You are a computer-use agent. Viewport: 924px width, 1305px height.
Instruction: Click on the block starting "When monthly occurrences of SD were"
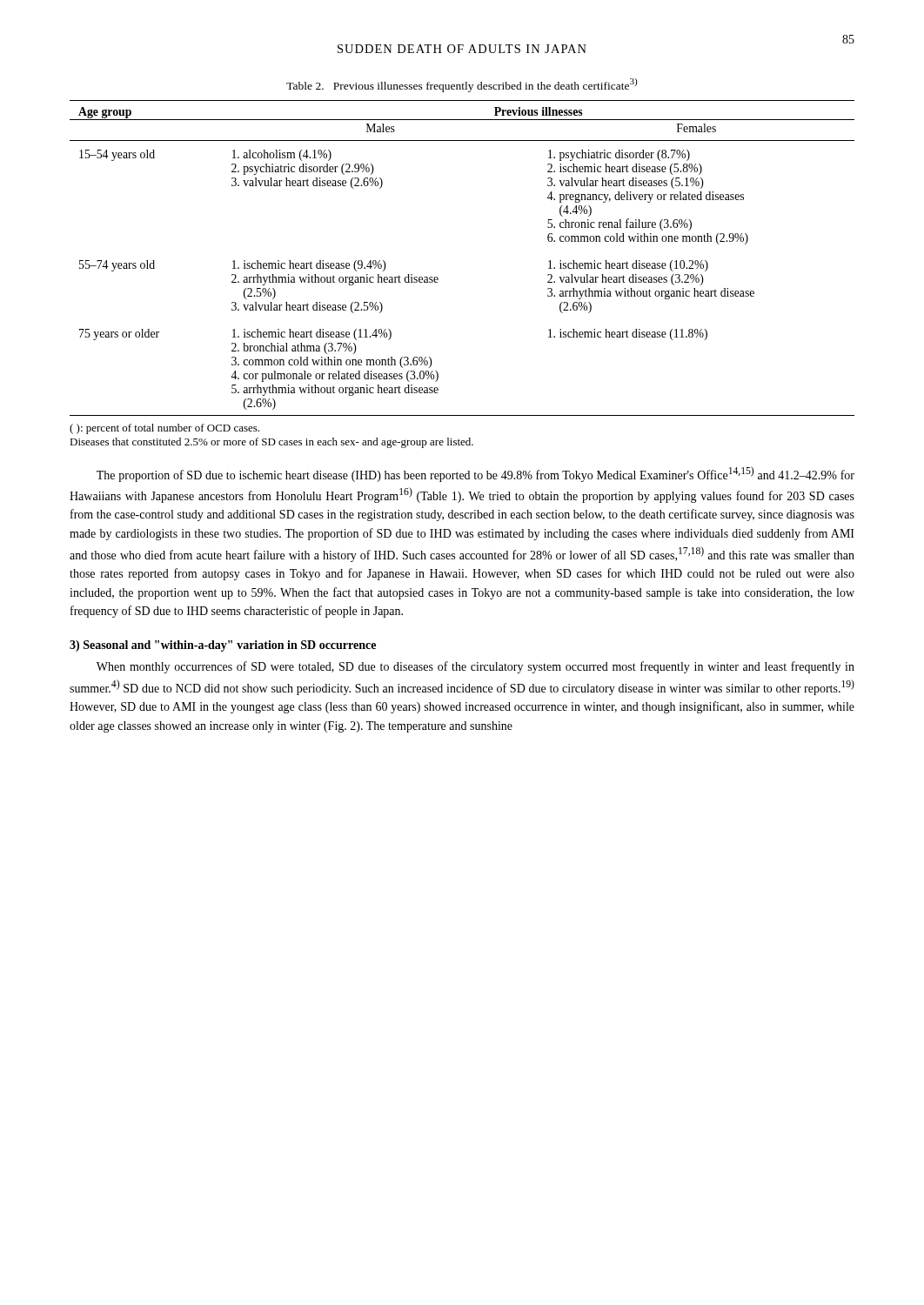point(462,696)
